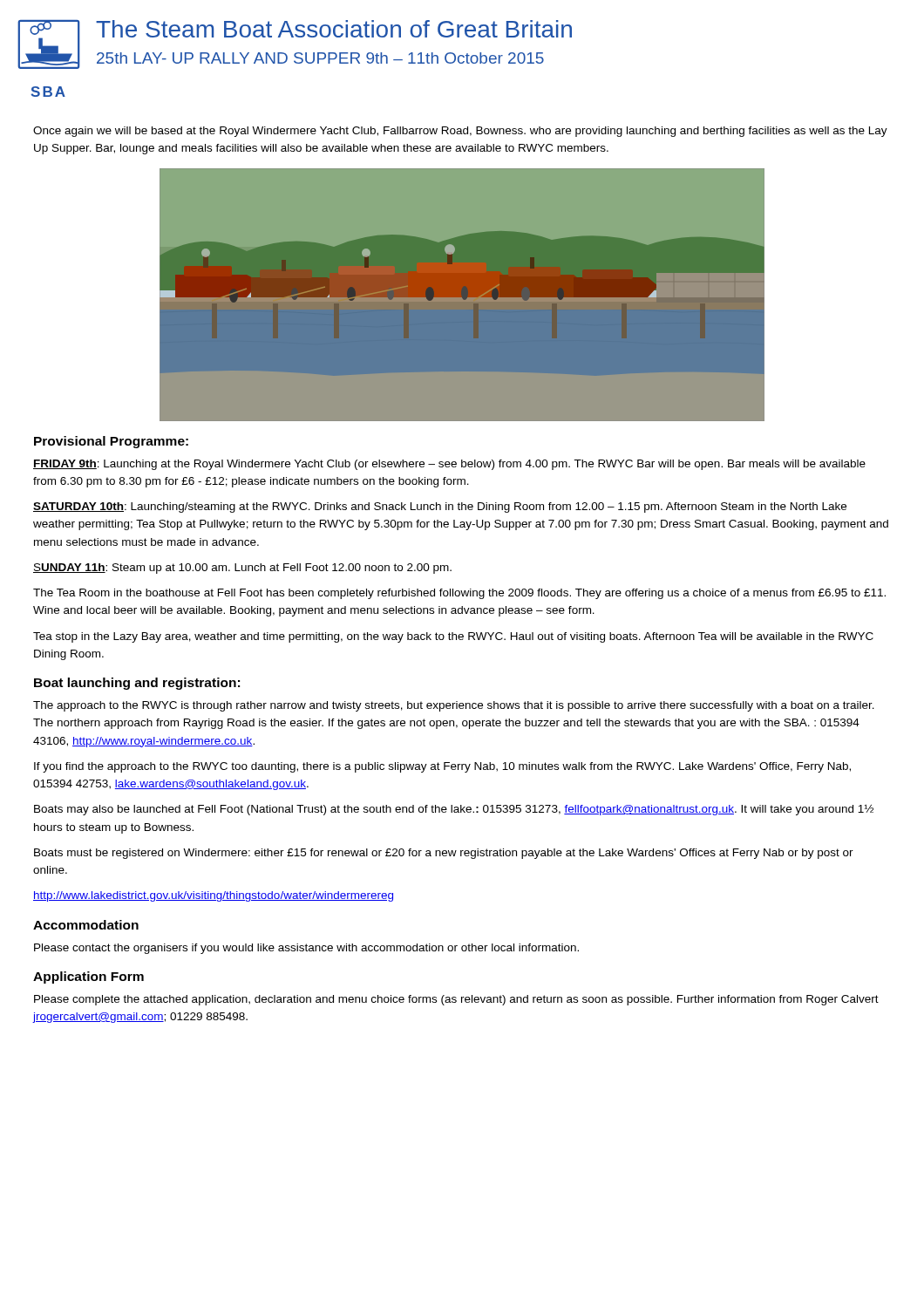Point to the text block starting "Tea stop in the Lazy Bay area, weather"
The width and height of the screenshot is (924, 1308).
point(453,645)
